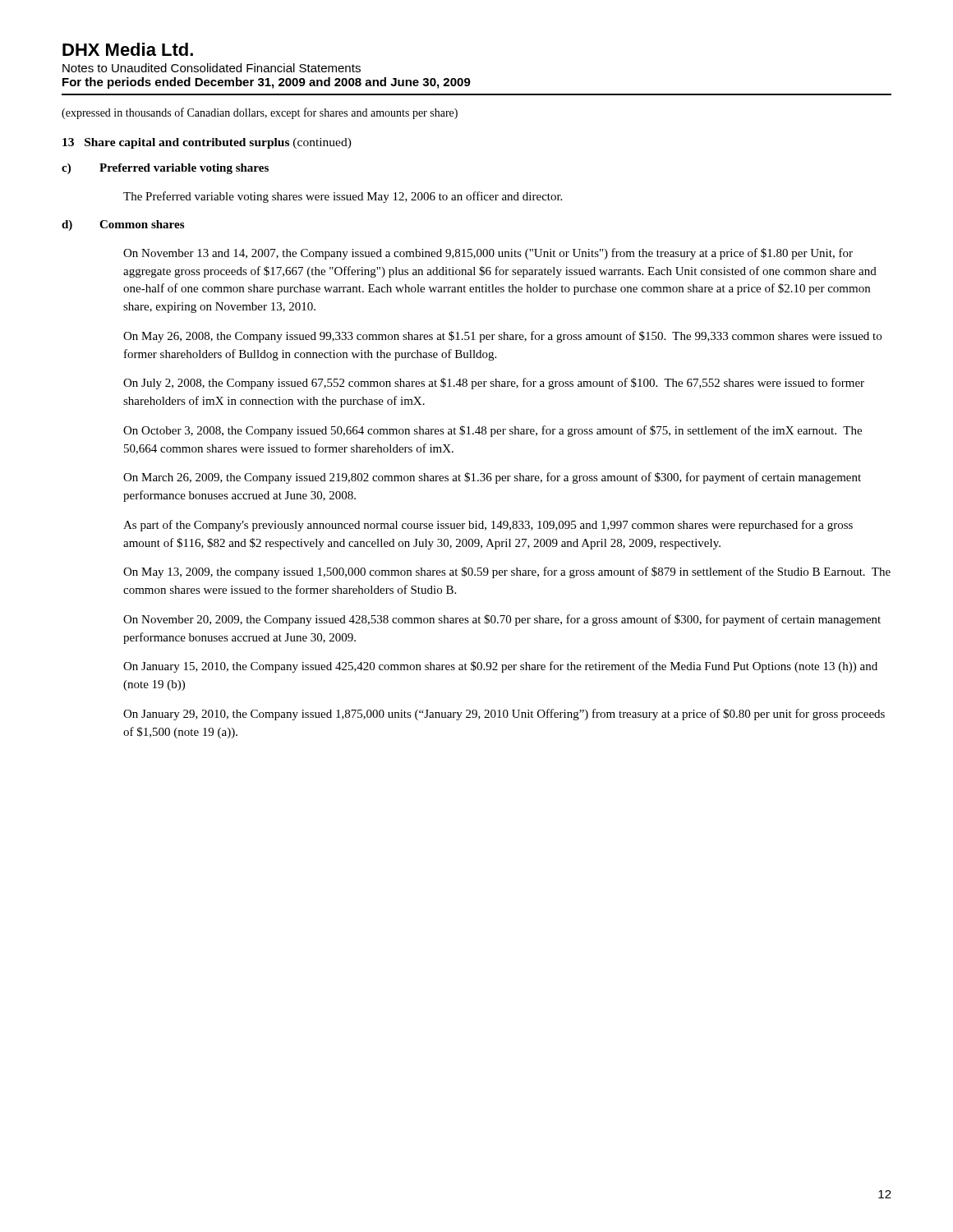Locate the text block starting "On March 26,"

pyautogui.click(x=492, y=486)
